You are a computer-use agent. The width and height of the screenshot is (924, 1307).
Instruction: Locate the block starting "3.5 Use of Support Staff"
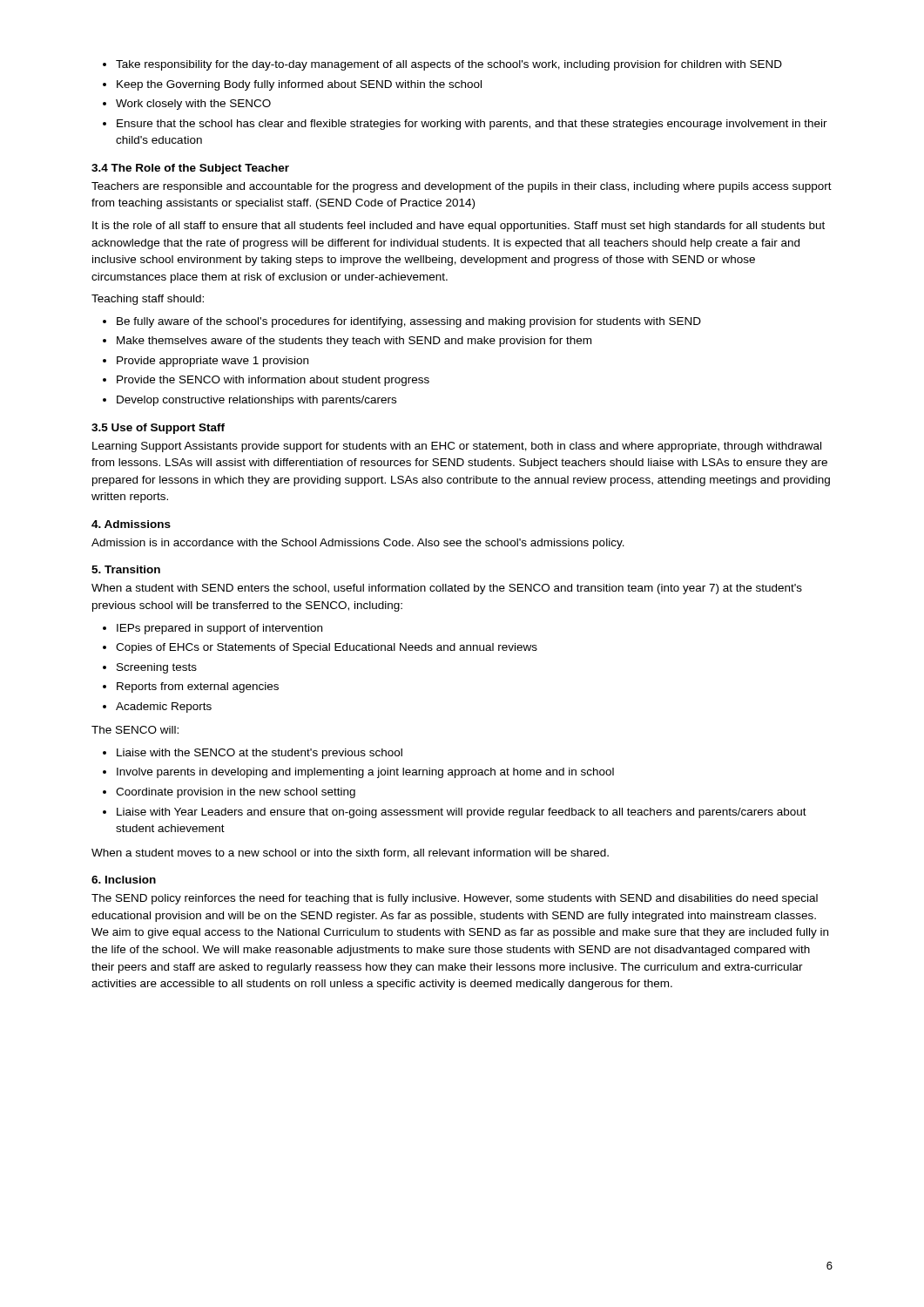pos(158,427)
